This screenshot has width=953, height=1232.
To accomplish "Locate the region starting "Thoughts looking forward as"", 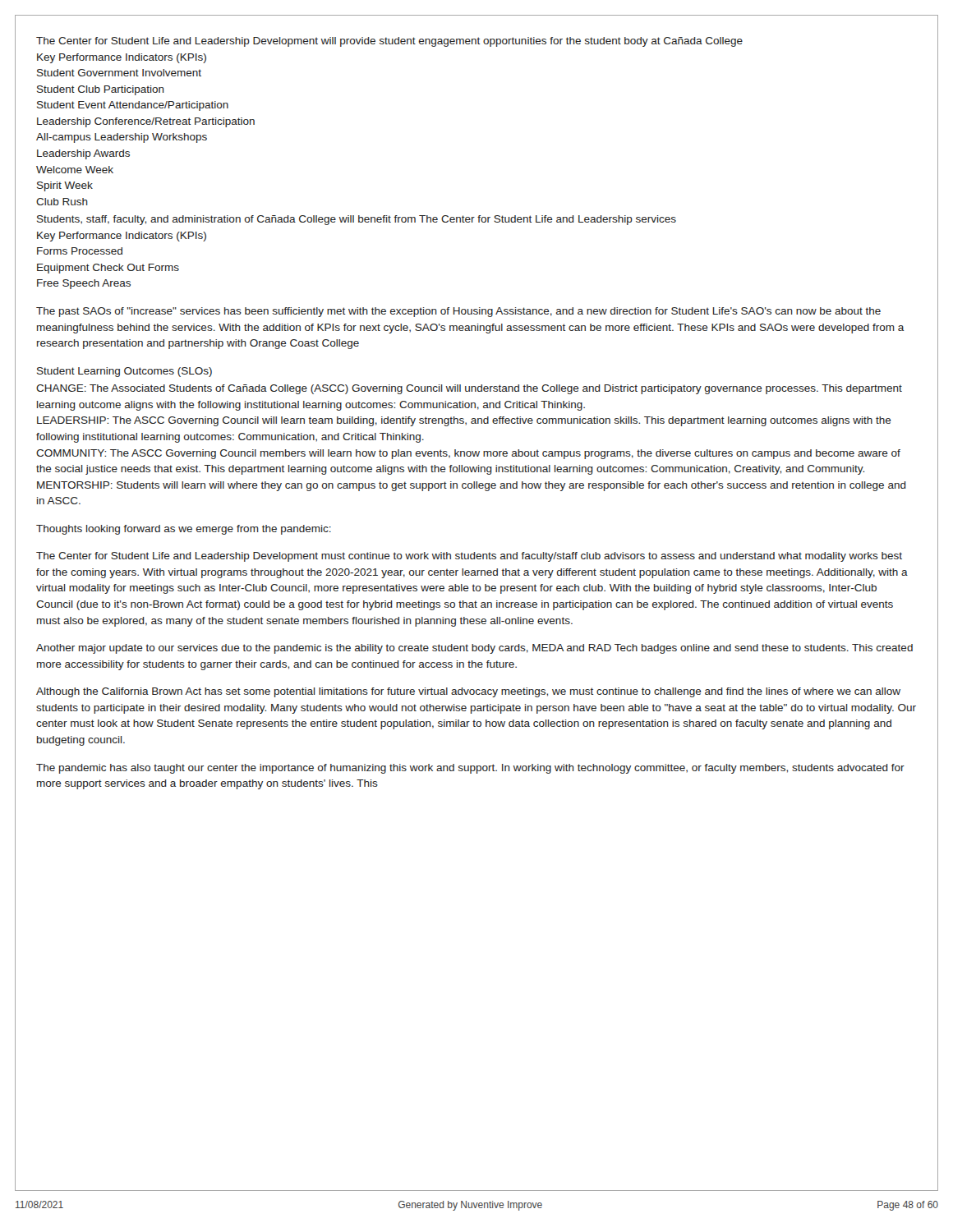I will pyautogui.click(x=184, y=528).
